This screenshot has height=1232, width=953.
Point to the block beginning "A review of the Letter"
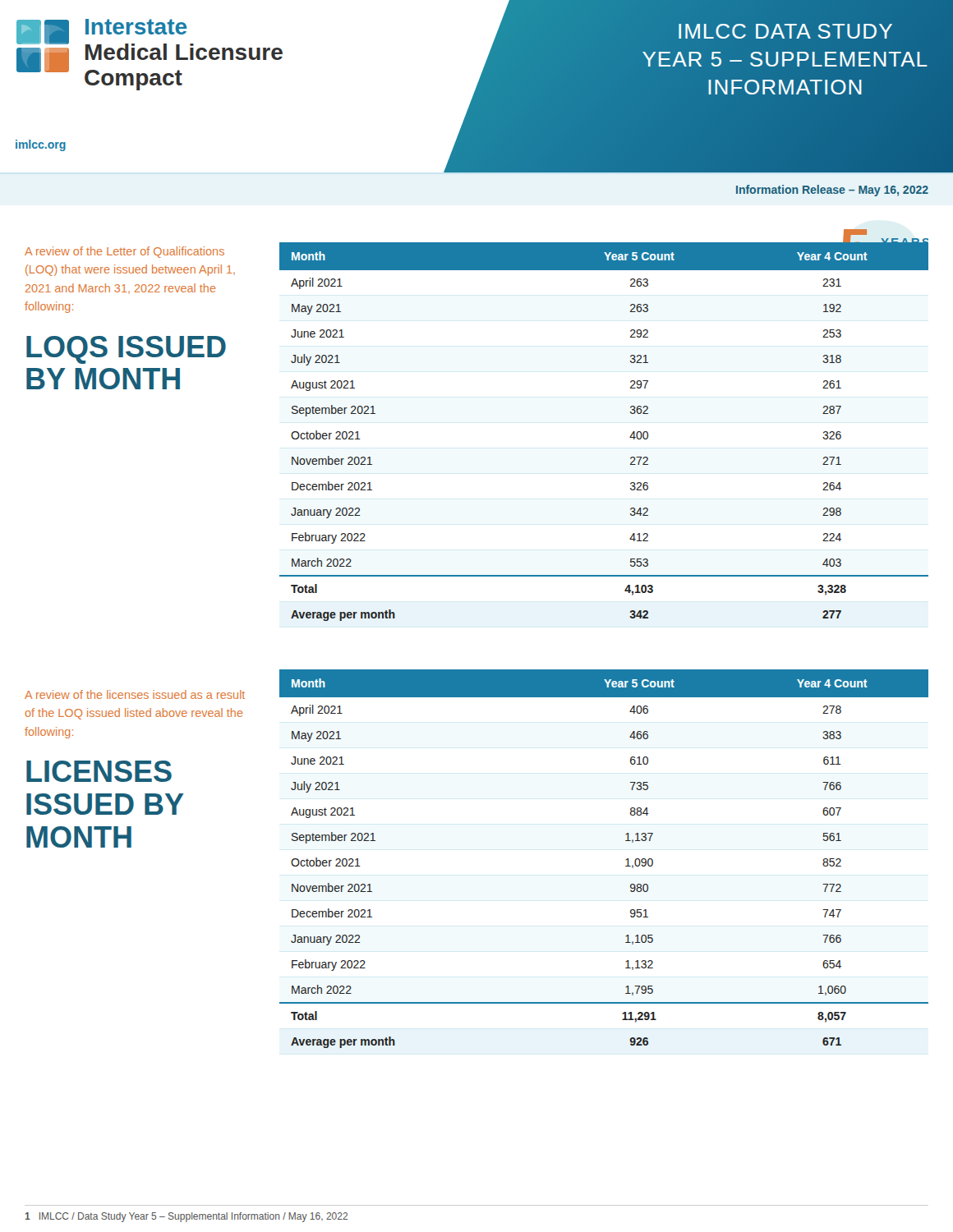click(130, 279)
